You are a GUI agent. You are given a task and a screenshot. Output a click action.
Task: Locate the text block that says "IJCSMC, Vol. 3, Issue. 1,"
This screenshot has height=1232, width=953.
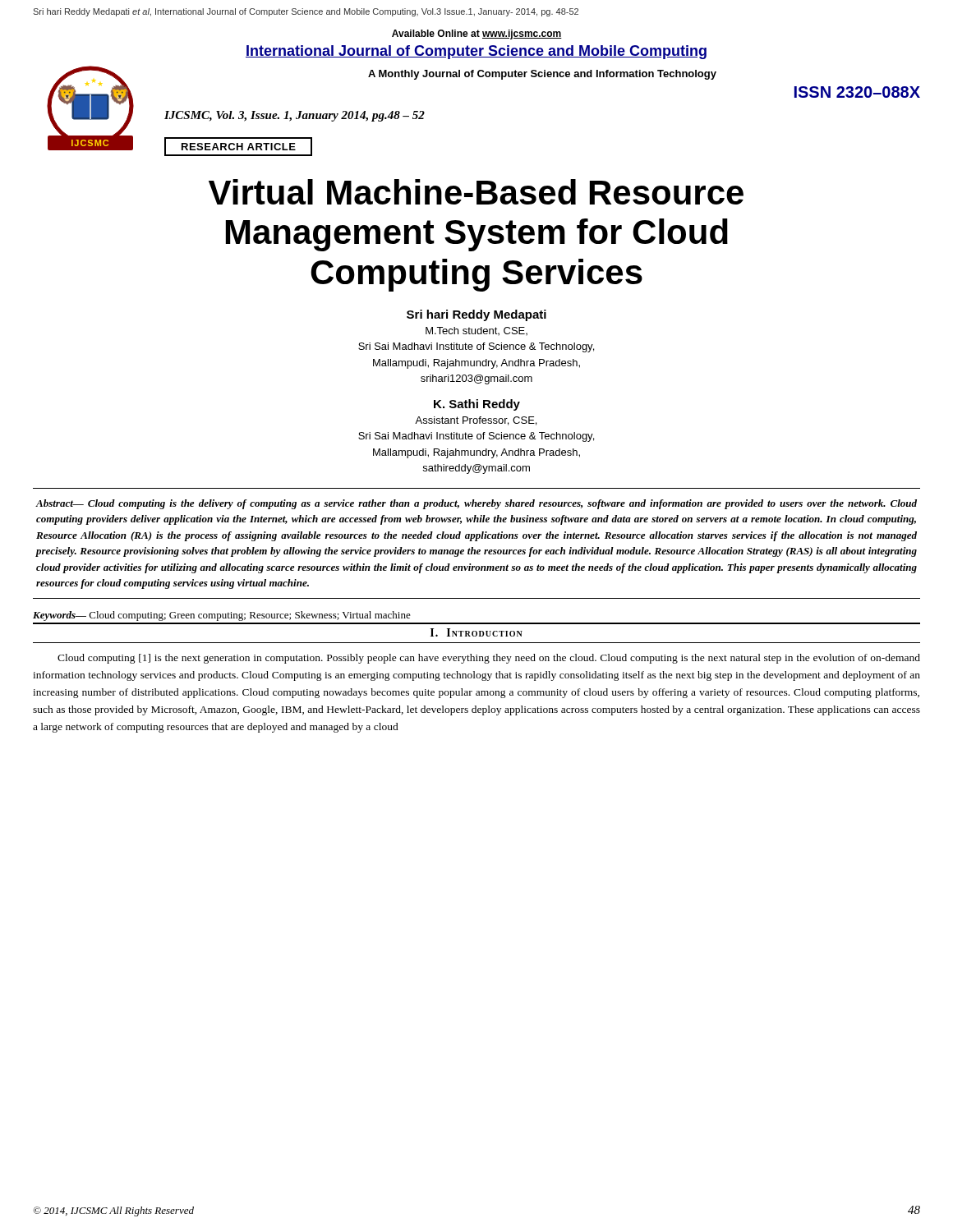tap(294, 115)
